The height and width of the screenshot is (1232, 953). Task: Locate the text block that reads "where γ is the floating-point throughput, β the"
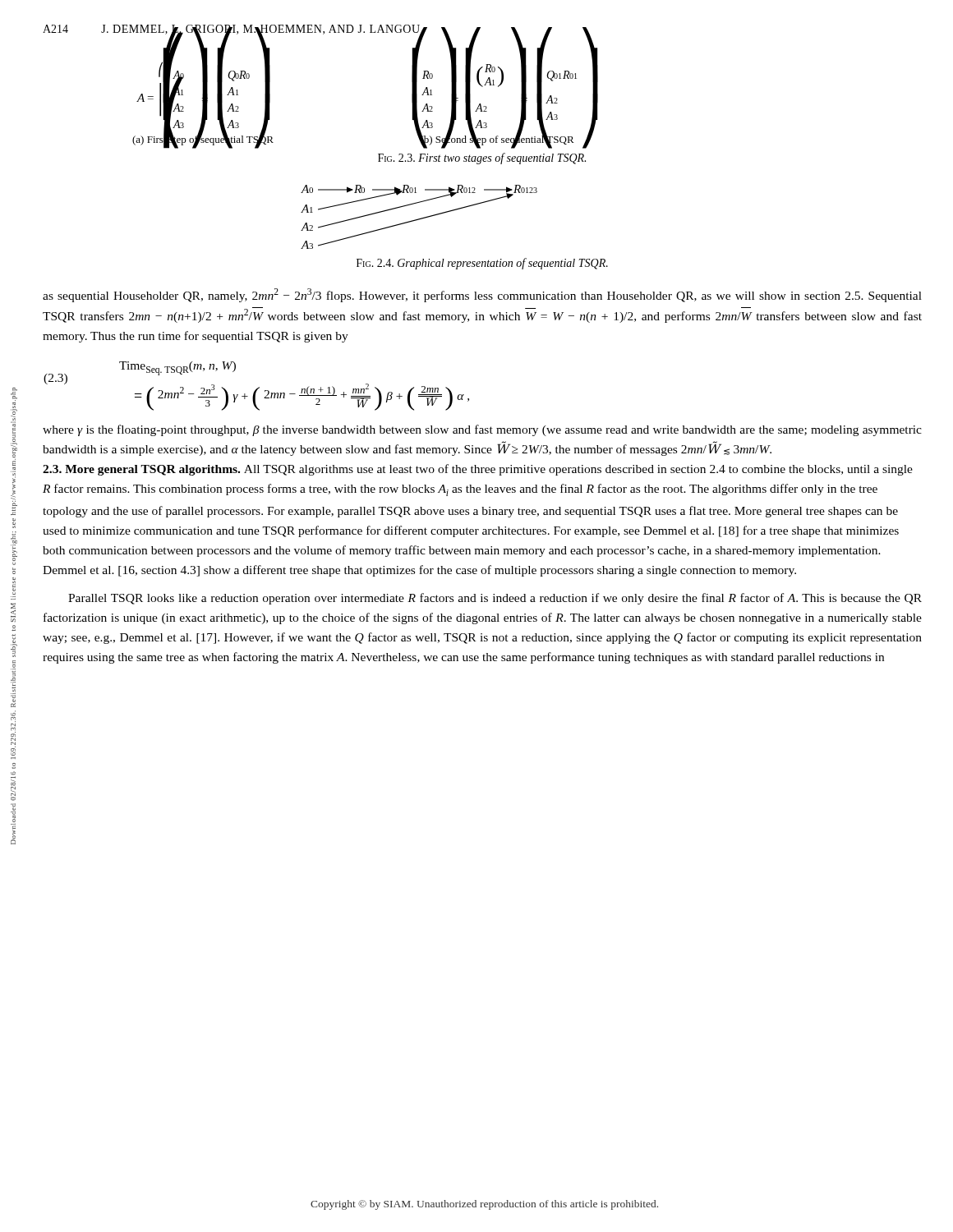coord(482,439)
